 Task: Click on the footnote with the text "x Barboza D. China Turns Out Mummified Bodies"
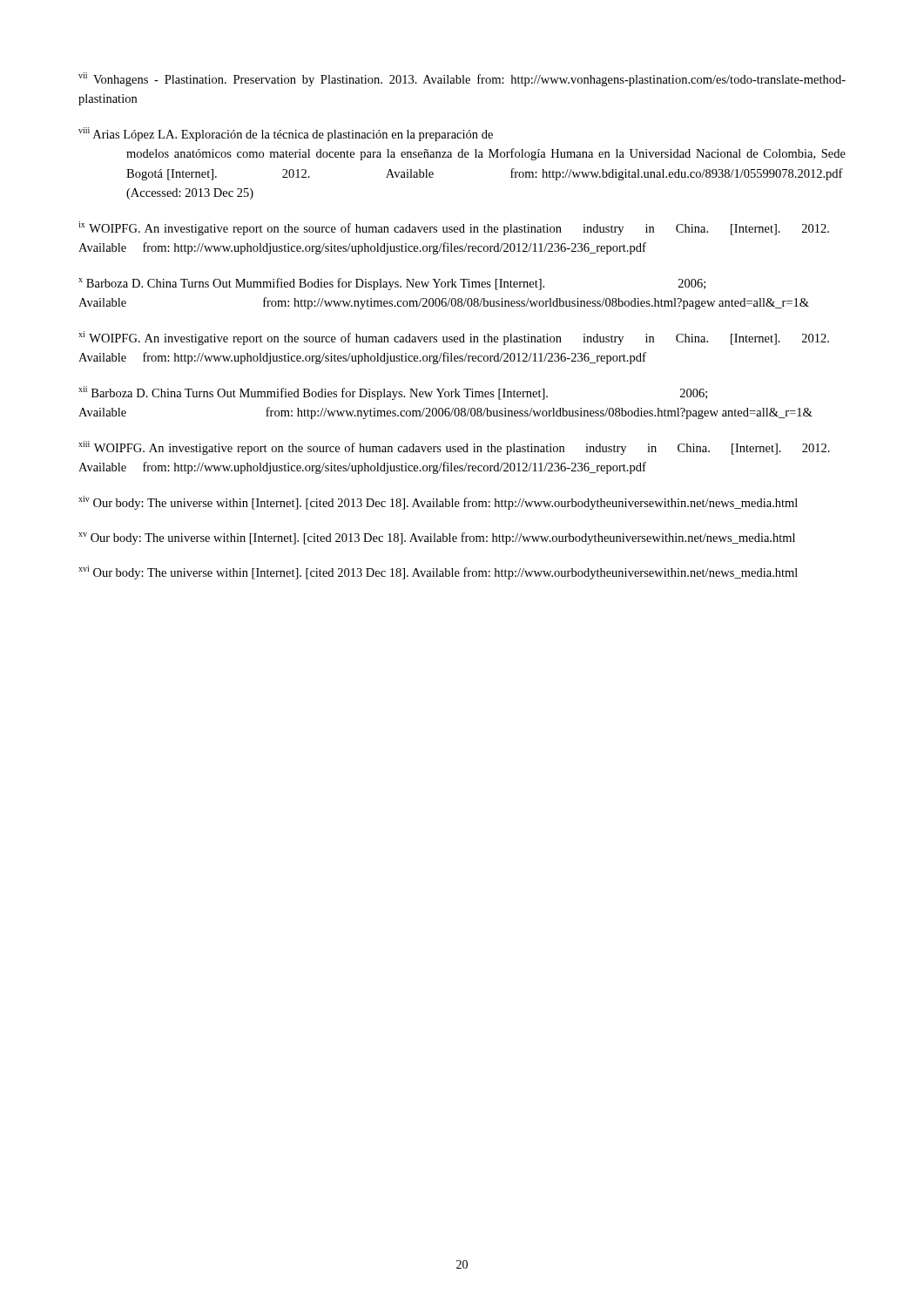coord(462,292)
